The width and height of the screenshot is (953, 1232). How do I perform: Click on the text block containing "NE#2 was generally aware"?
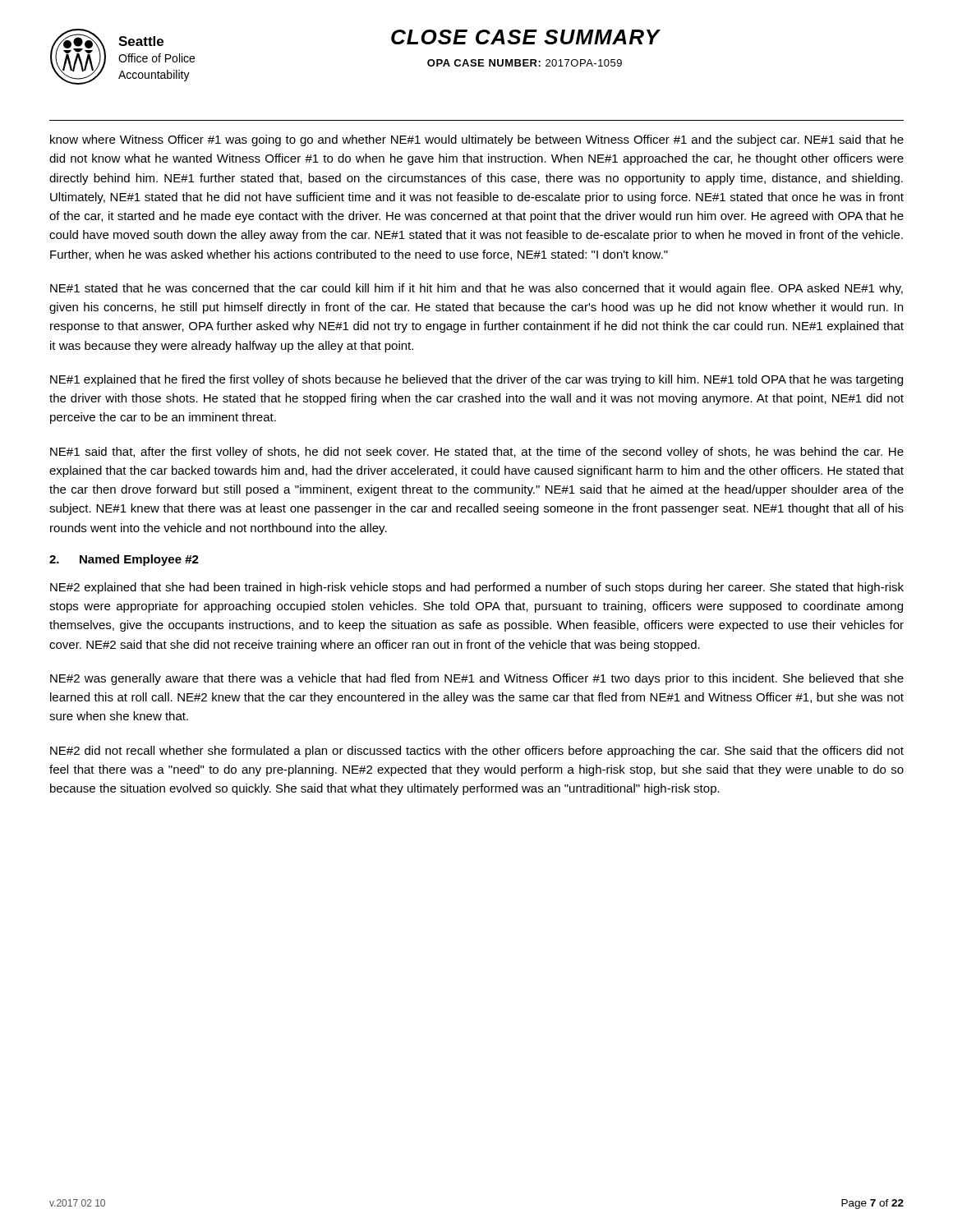(476, 697)
